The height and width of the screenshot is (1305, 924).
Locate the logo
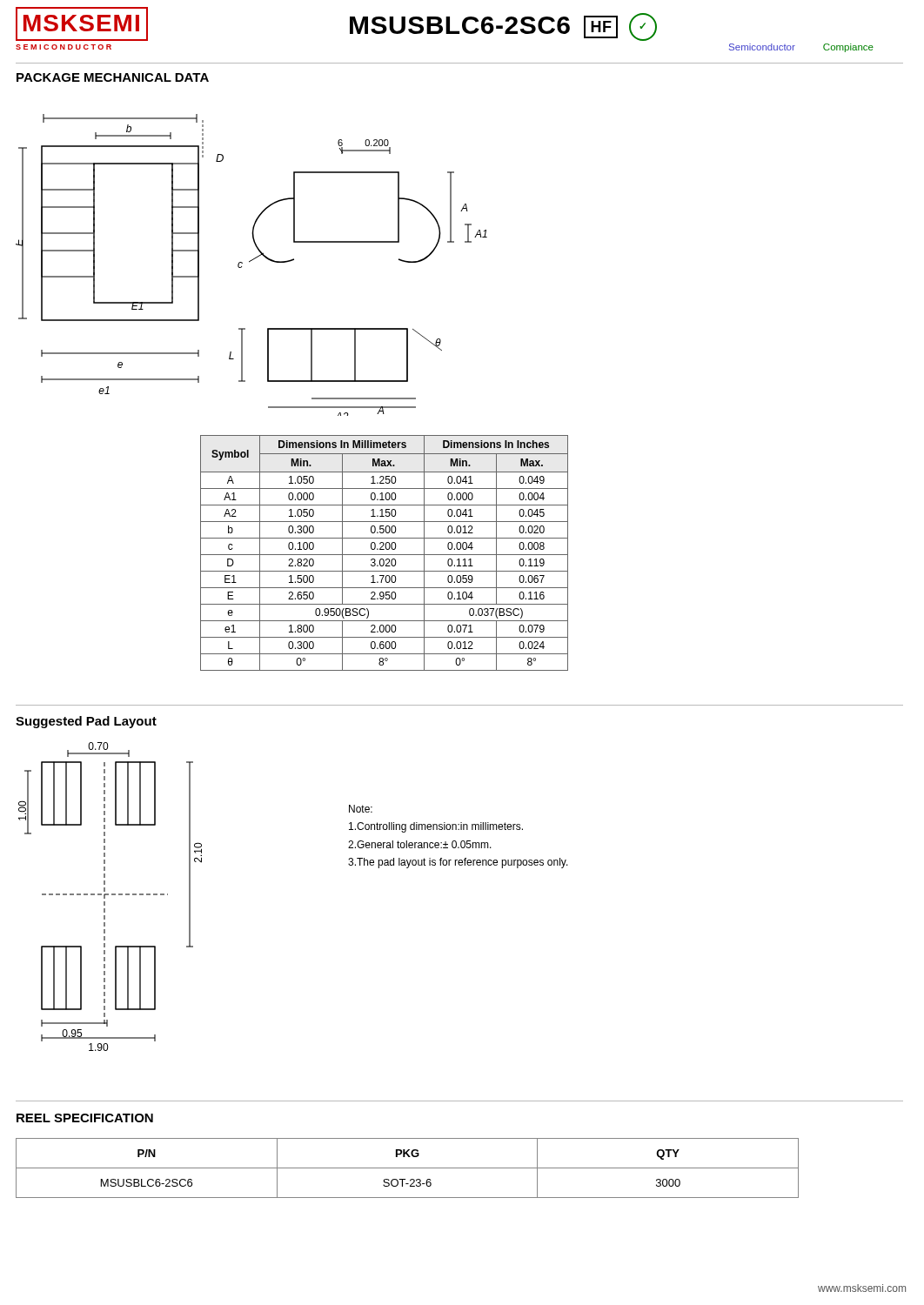tap(82, 29)
